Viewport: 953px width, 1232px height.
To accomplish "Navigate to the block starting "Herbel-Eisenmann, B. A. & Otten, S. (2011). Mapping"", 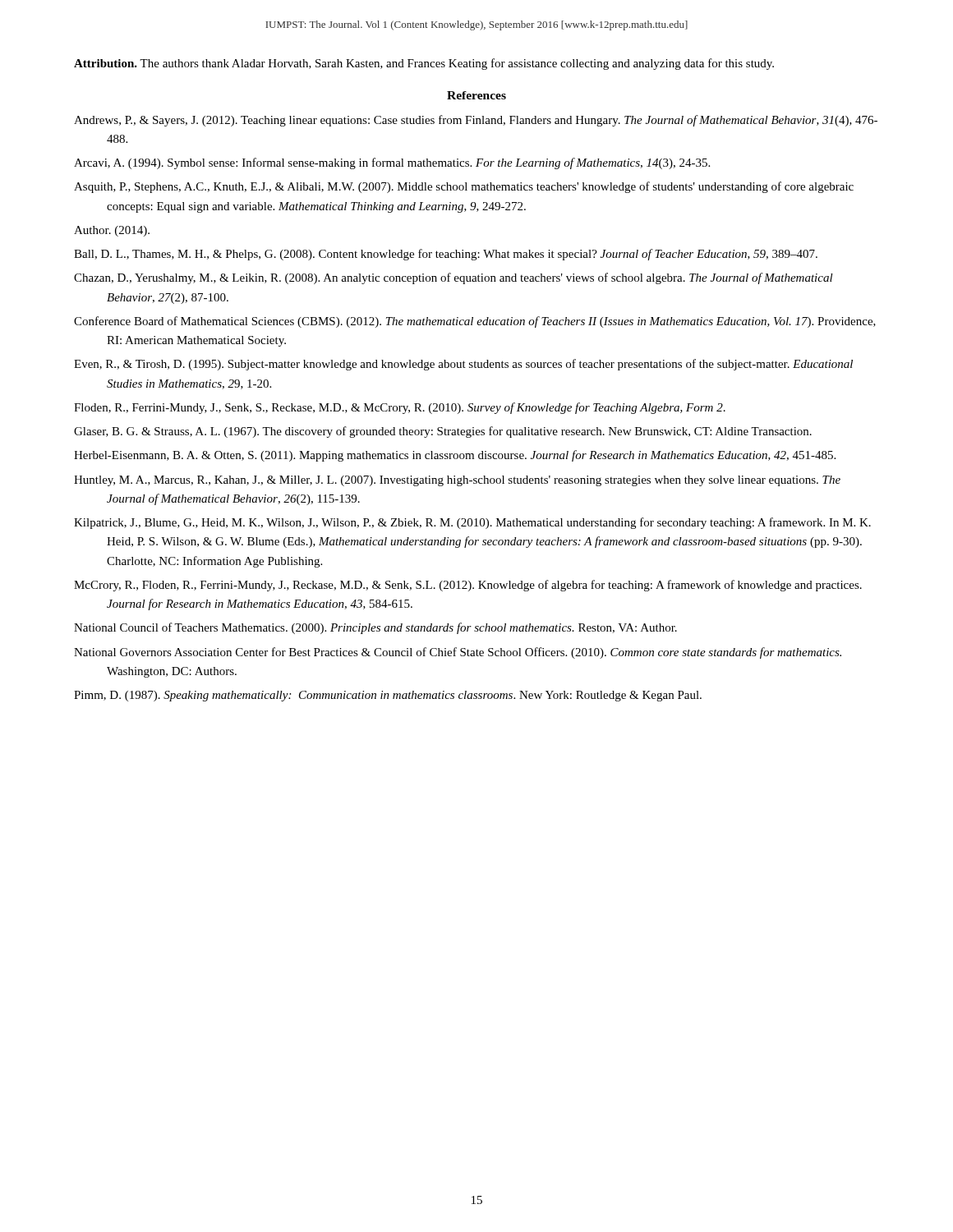I will click(455, 455).
